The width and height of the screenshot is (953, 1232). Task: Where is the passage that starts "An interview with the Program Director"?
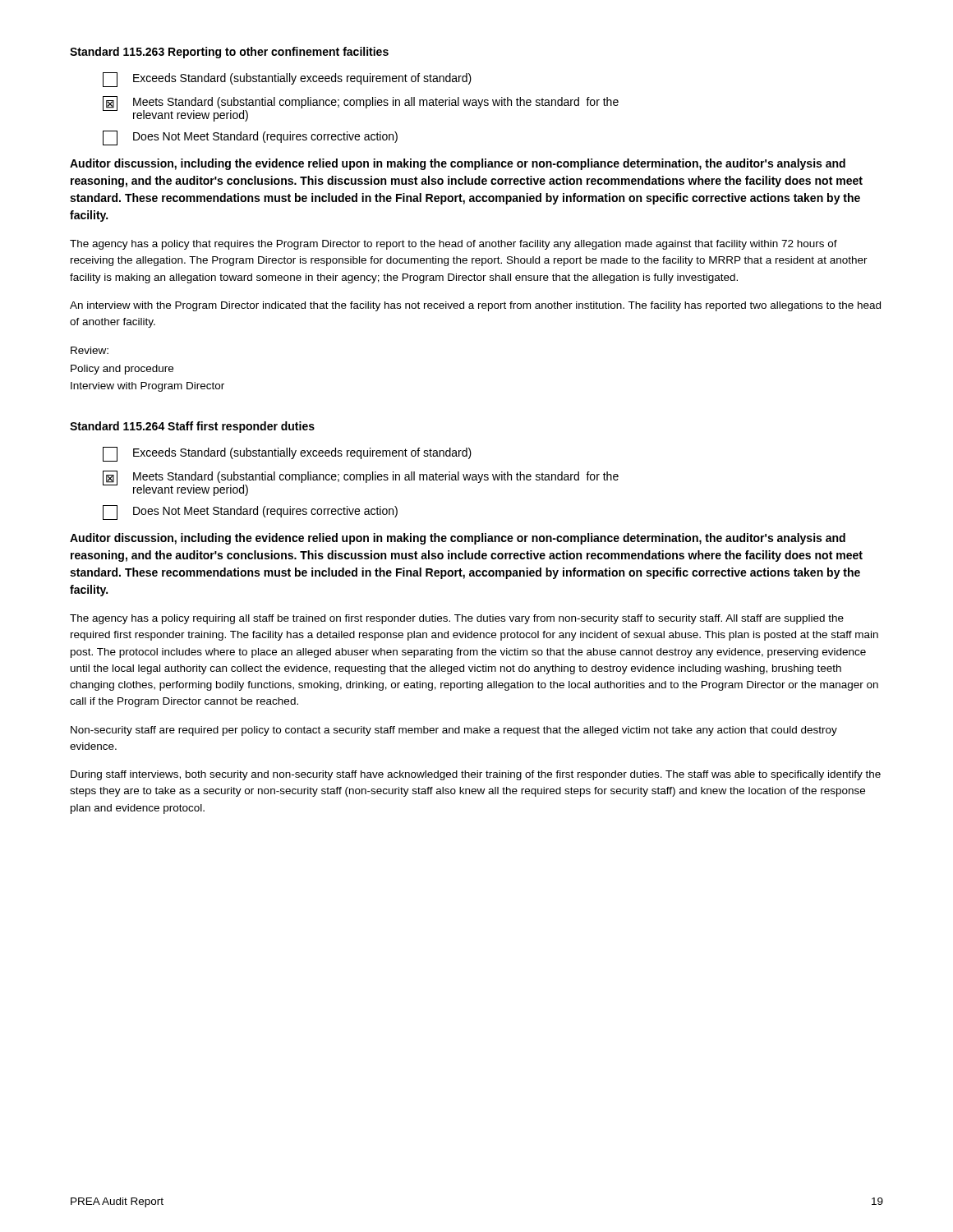tap(476, 313)
